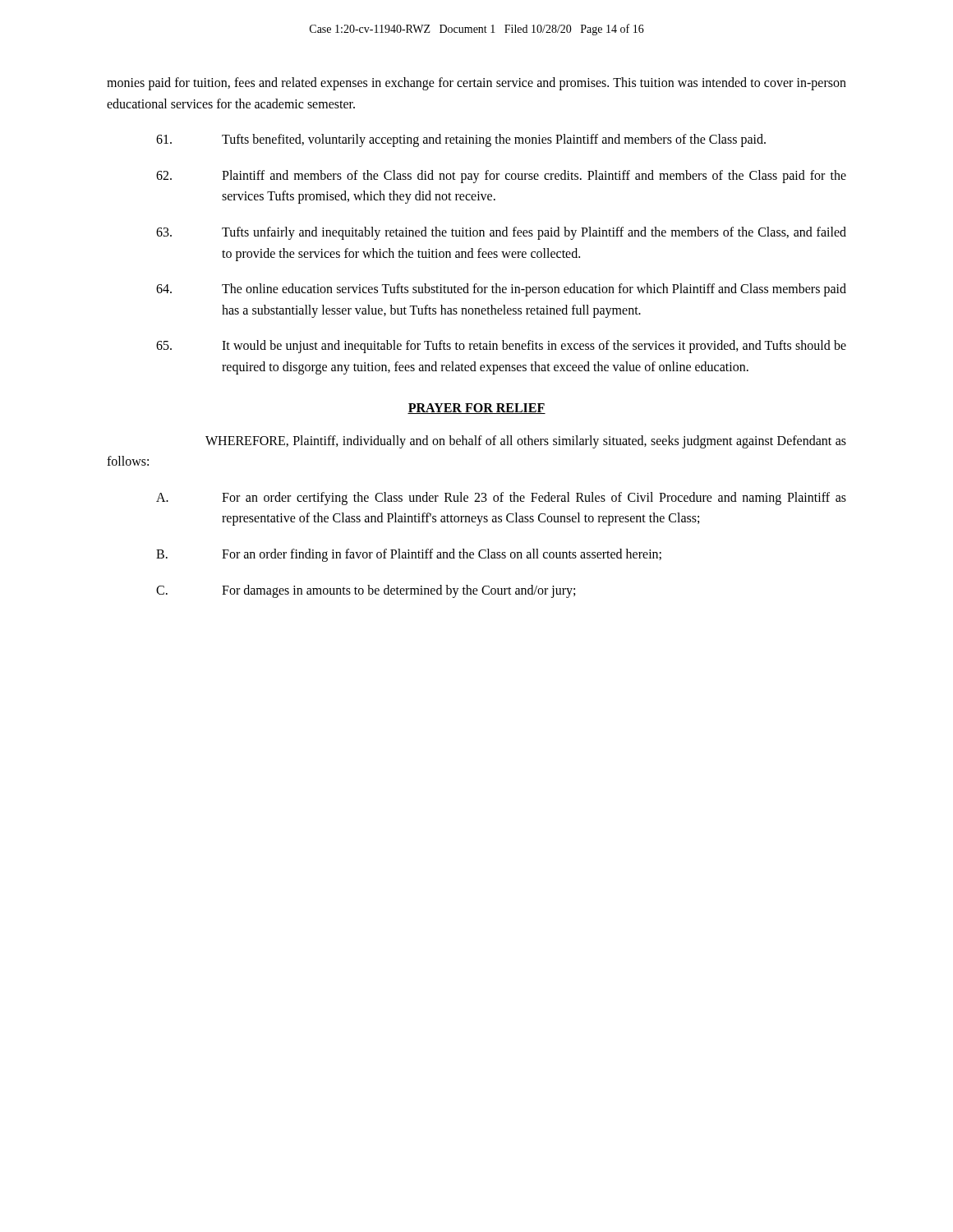Locate the text starting "65. It would be unjust and inequitable for"

click(x=476, y=356)
